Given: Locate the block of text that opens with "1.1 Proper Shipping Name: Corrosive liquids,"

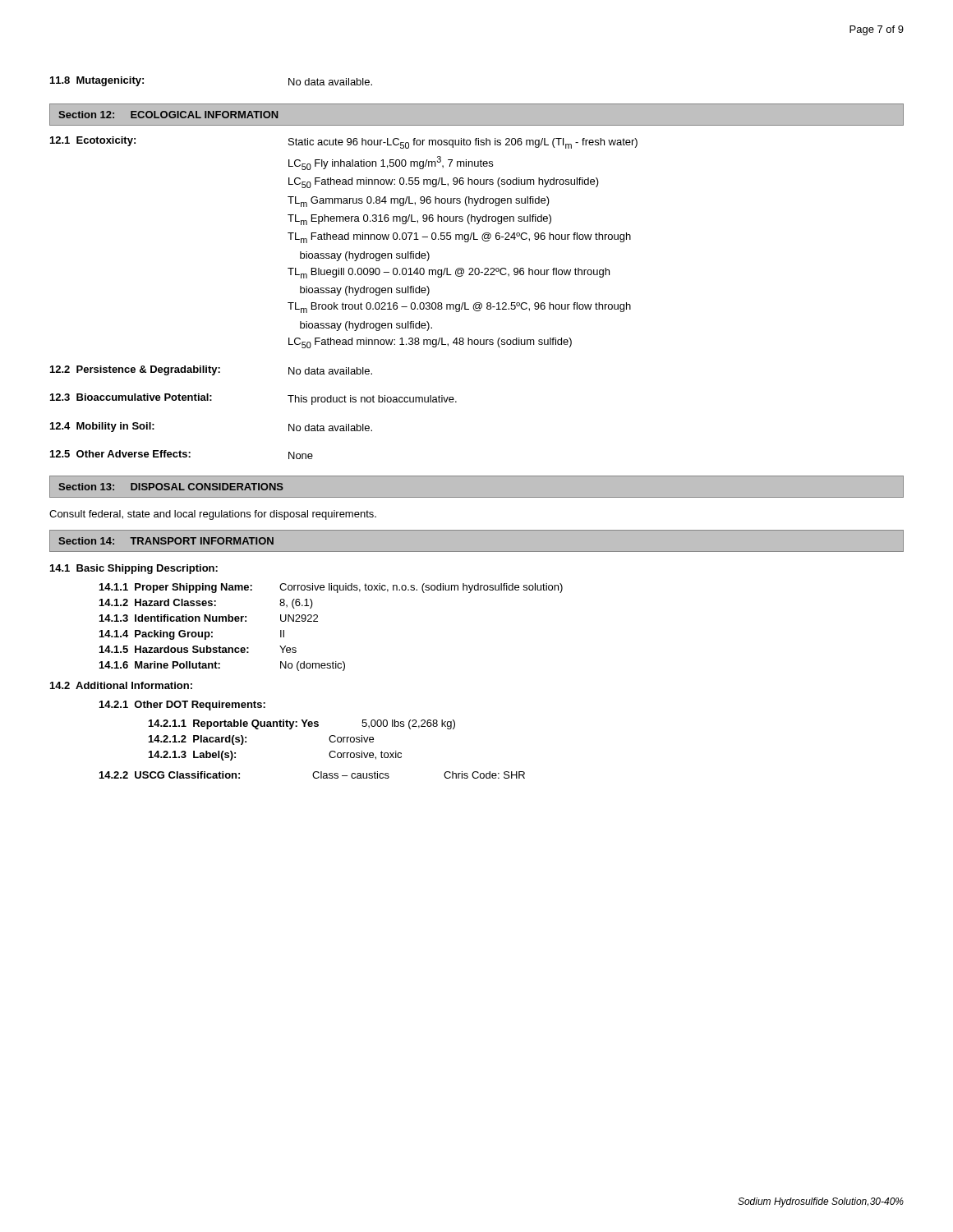Looking at the screenshot, I should coord(331,588).
